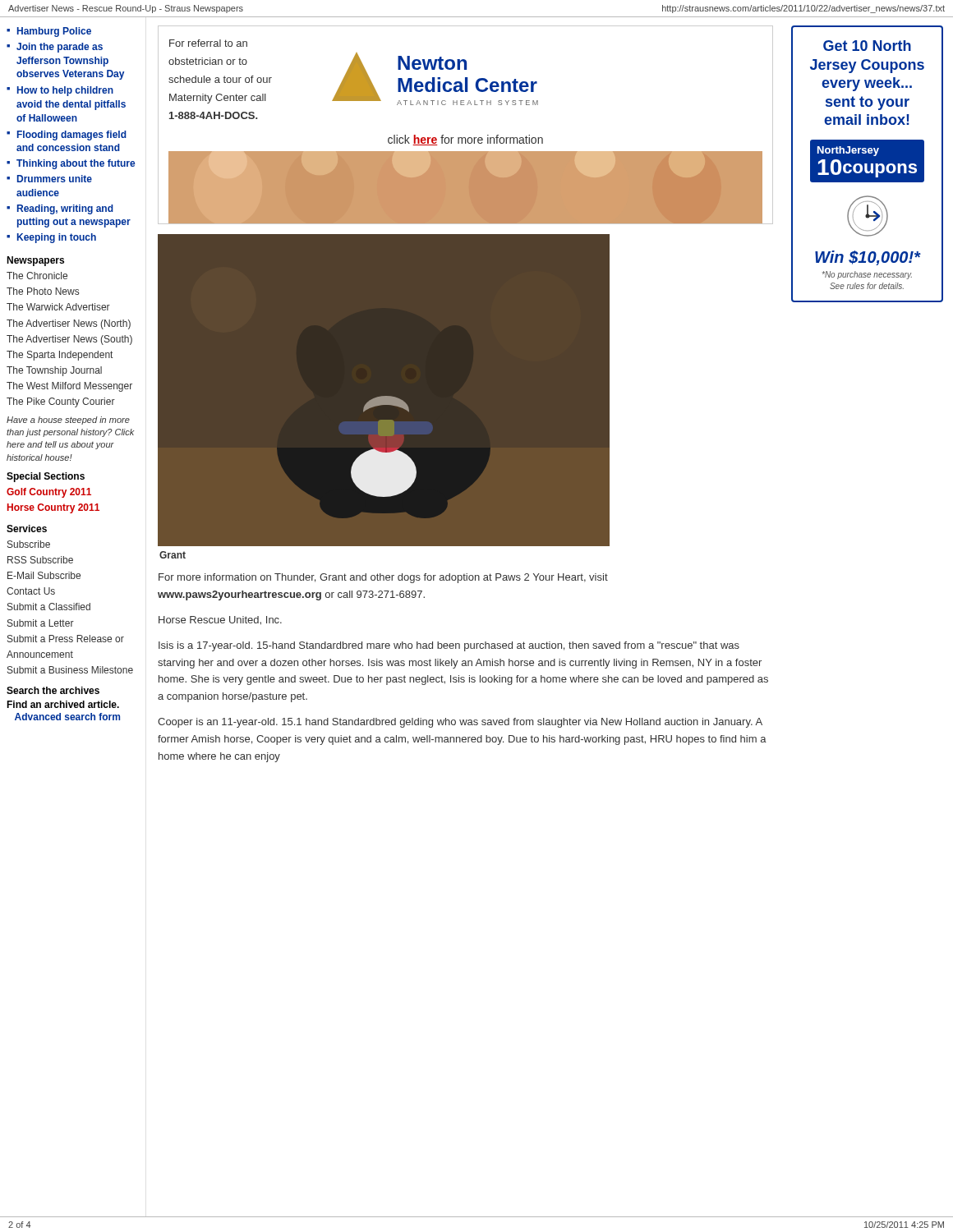Point to the block beginning "■ How to"
Viewport: 953px width, 1232px height.
[x=66, y=104]
